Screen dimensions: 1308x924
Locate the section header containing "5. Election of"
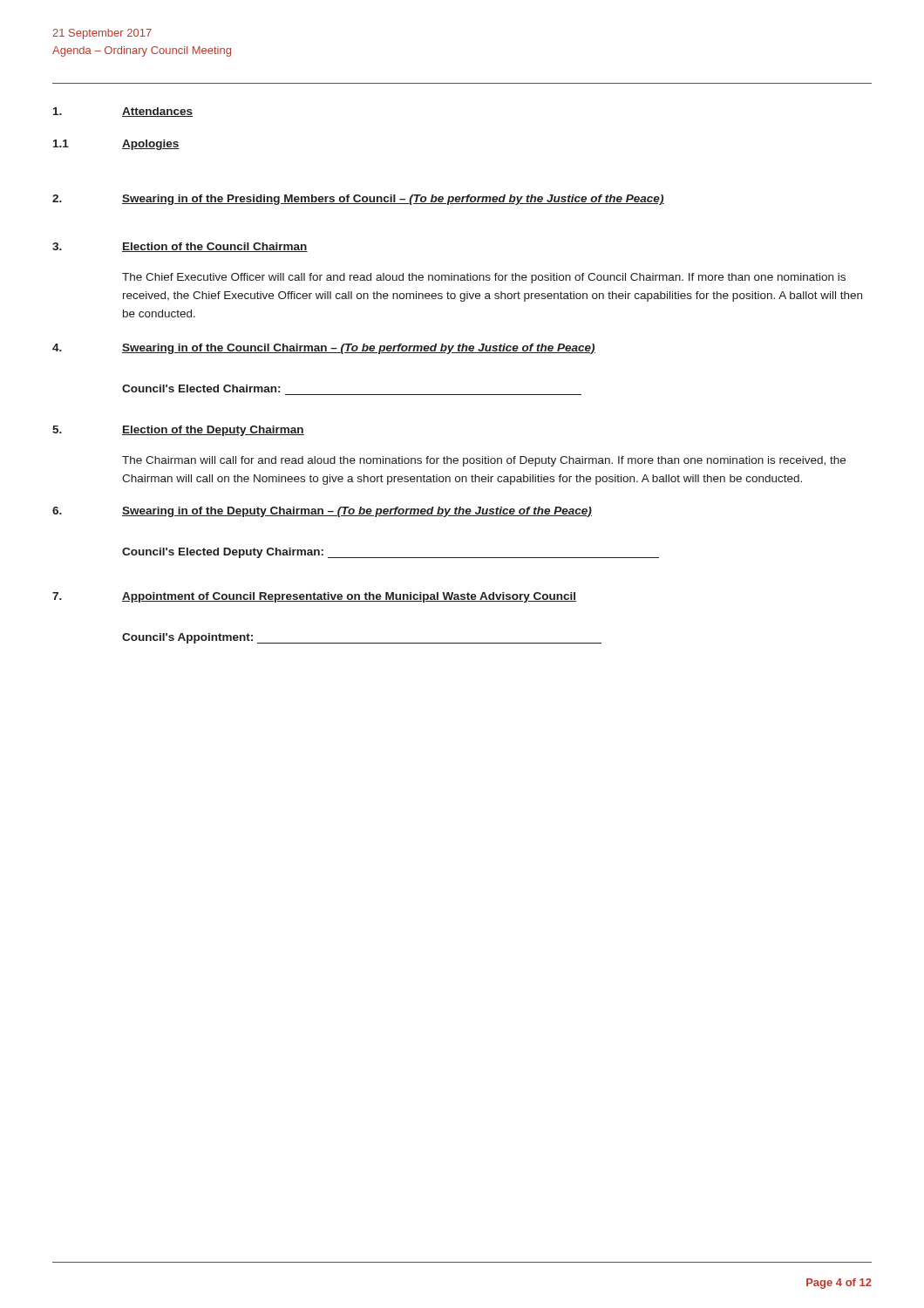[178, 431]
